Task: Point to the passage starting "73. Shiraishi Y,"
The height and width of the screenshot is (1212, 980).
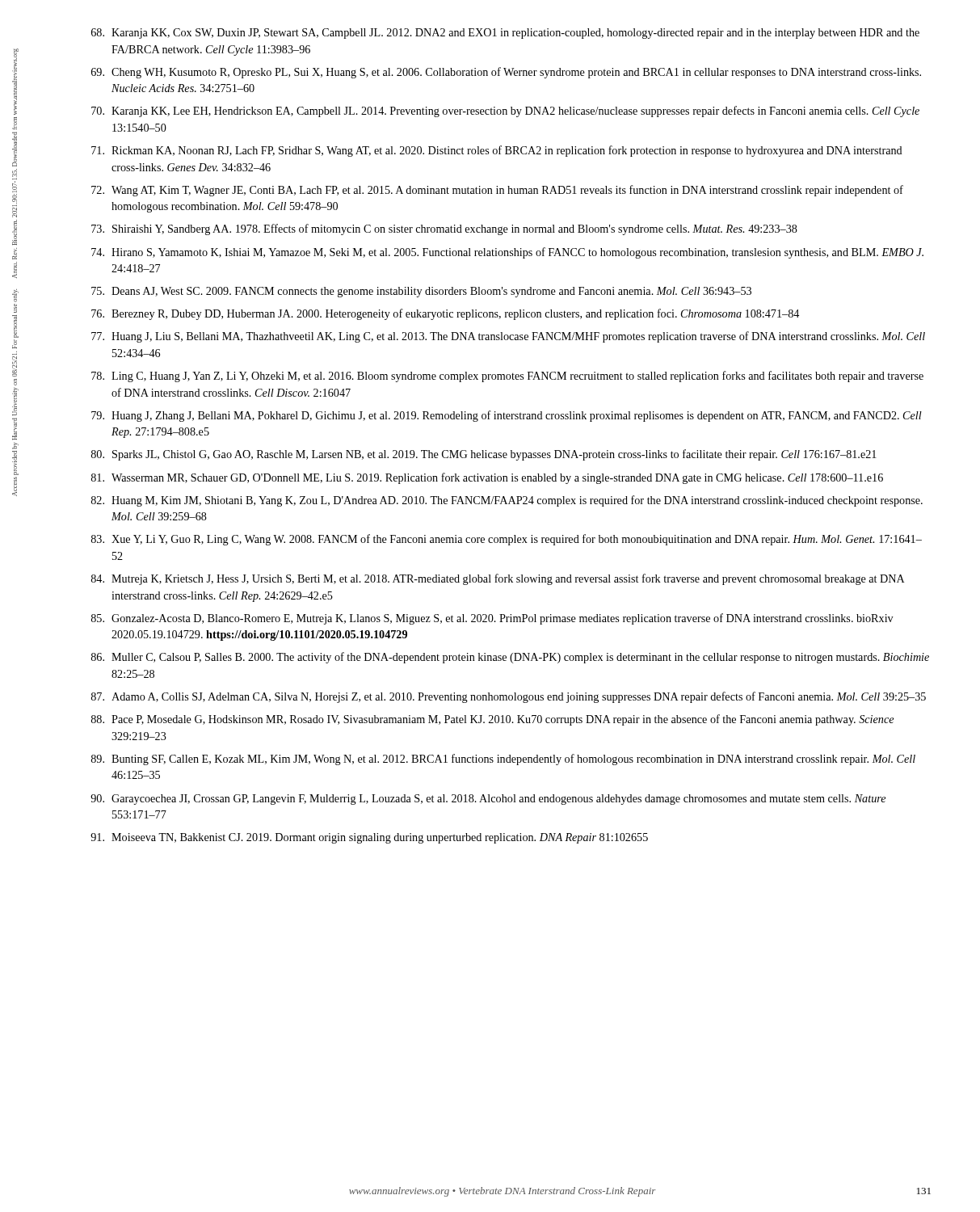Action: click(x=435, y=229)
